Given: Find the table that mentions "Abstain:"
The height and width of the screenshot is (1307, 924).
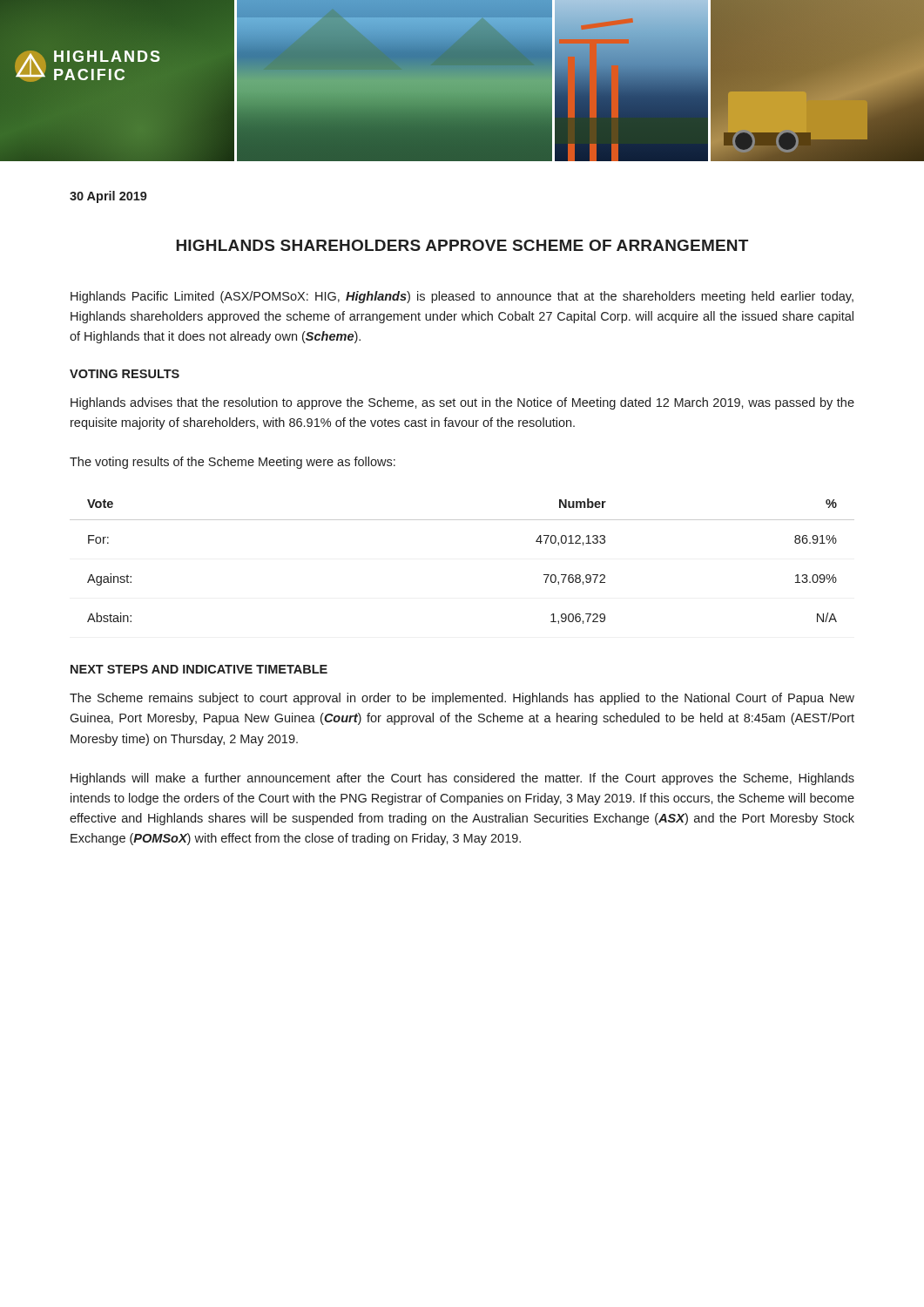Looking at the screenshot, I should coord(462,563).
